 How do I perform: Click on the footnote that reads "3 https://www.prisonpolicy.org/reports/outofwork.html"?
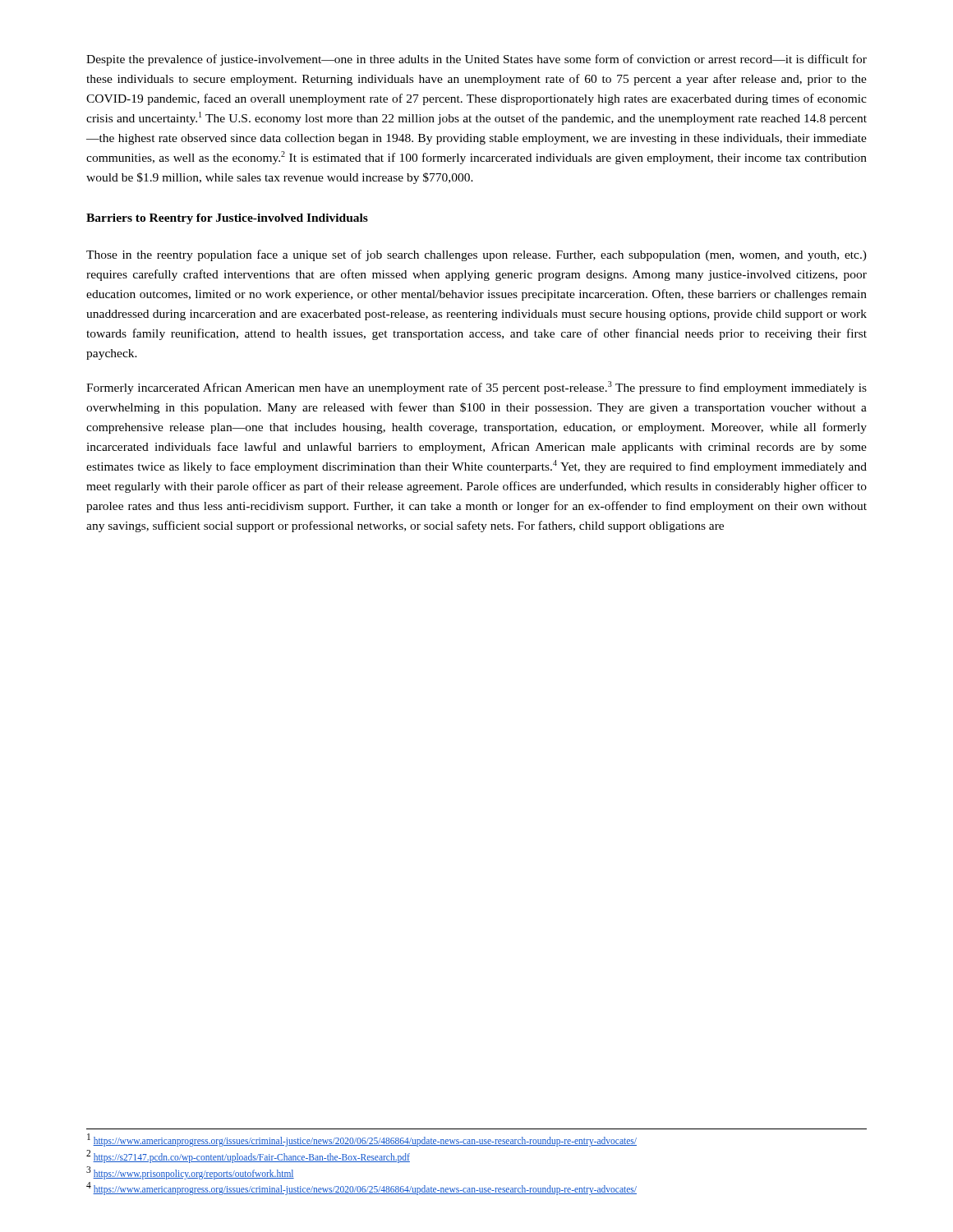tap(190, 1173)
